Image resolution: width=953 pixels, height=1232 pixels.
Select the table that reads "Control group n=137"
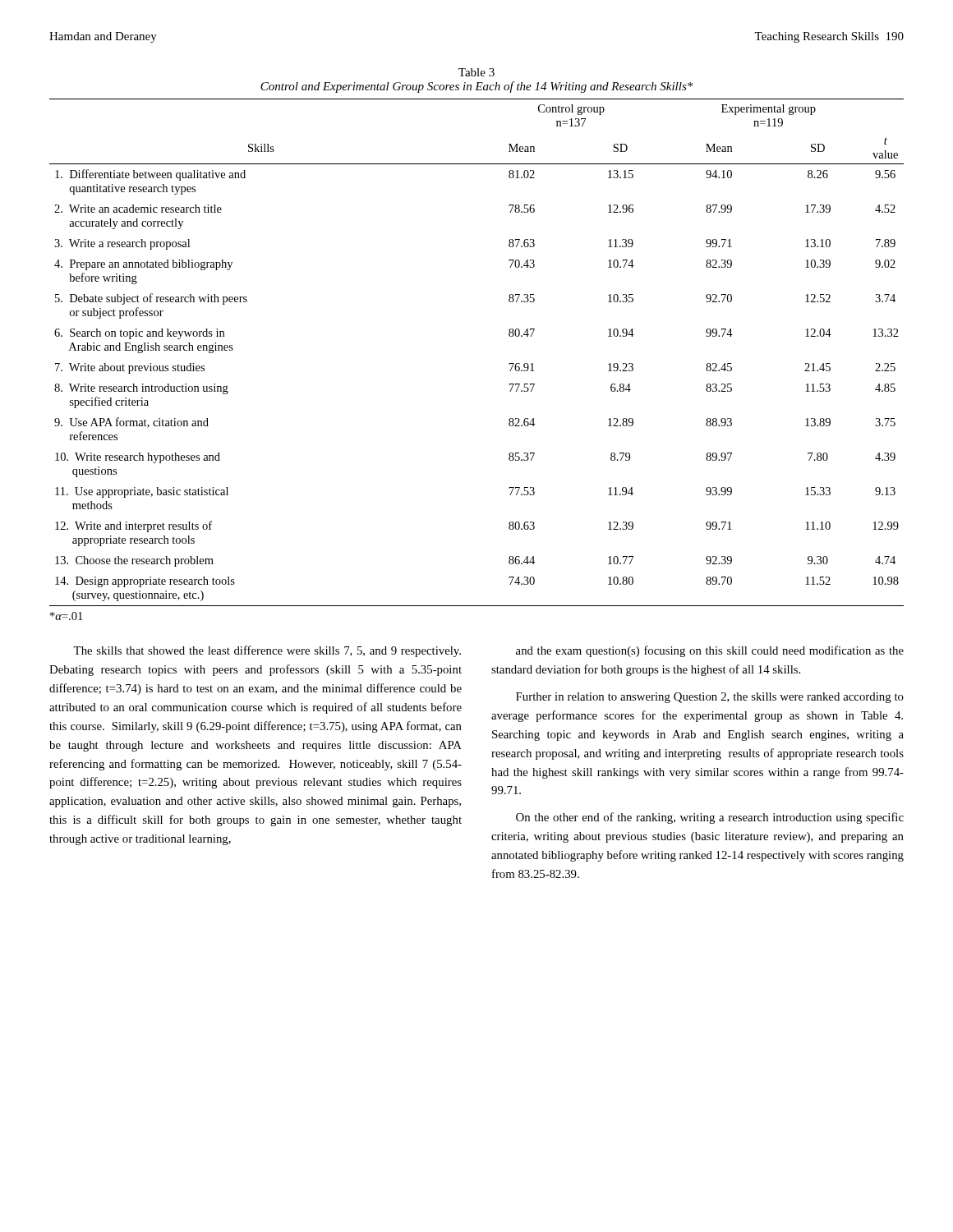pyautogui.click(x=476, y=352)
